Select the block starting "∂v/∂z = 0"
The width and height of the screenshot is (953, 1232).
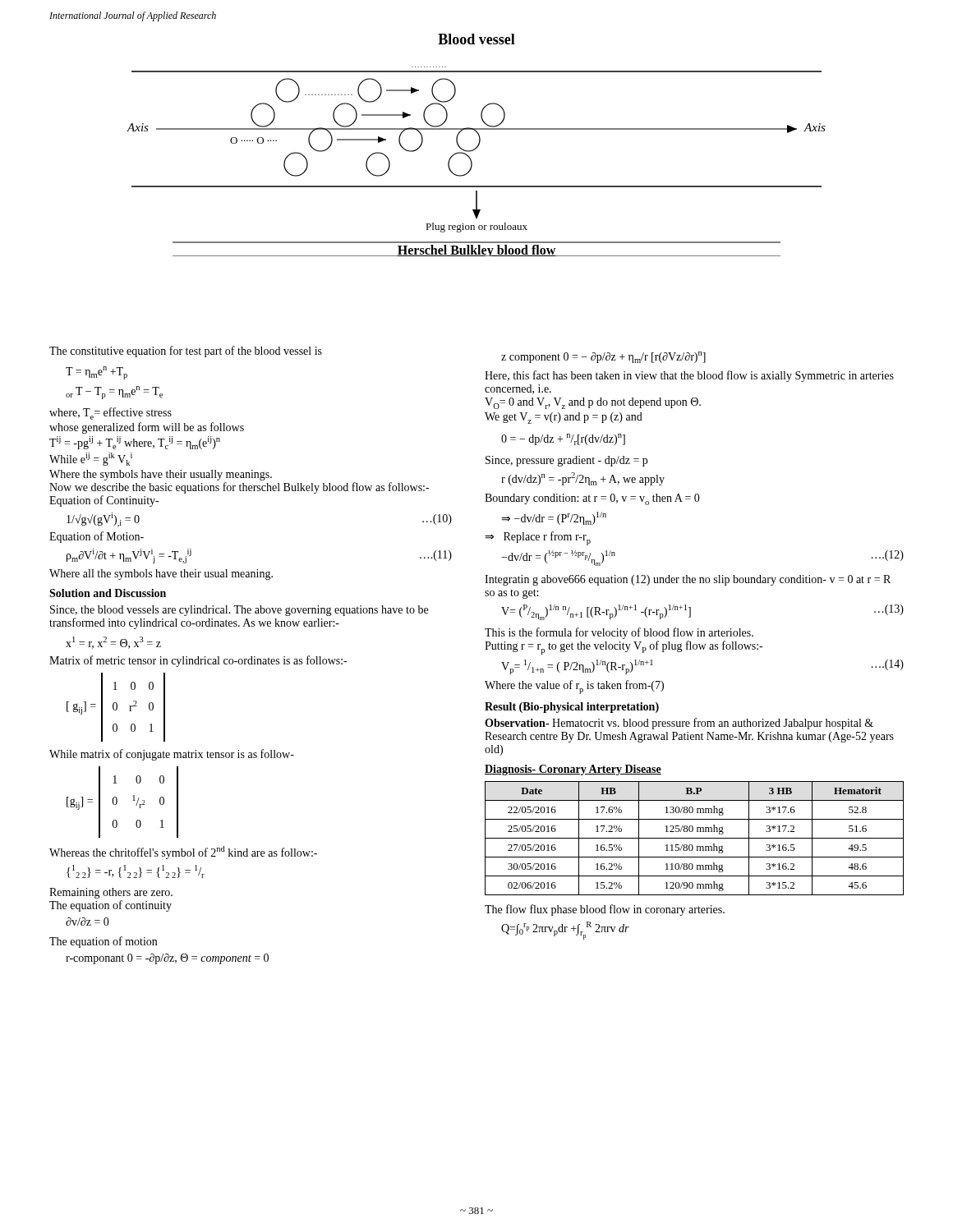(x=87, y=922)
